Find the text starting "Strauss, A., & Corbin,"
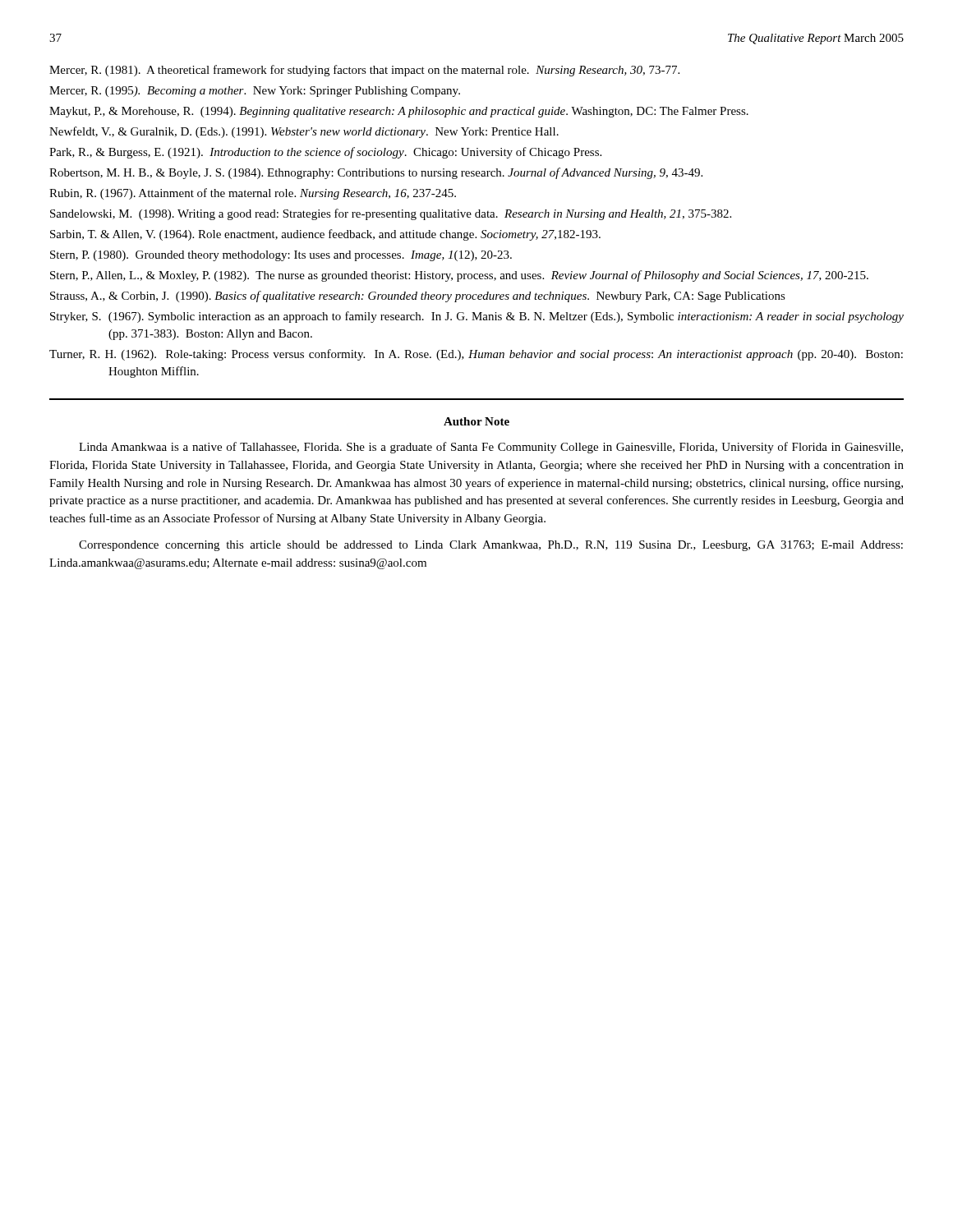The width and height of the screenshot is (953, 1232). [417, 296]
